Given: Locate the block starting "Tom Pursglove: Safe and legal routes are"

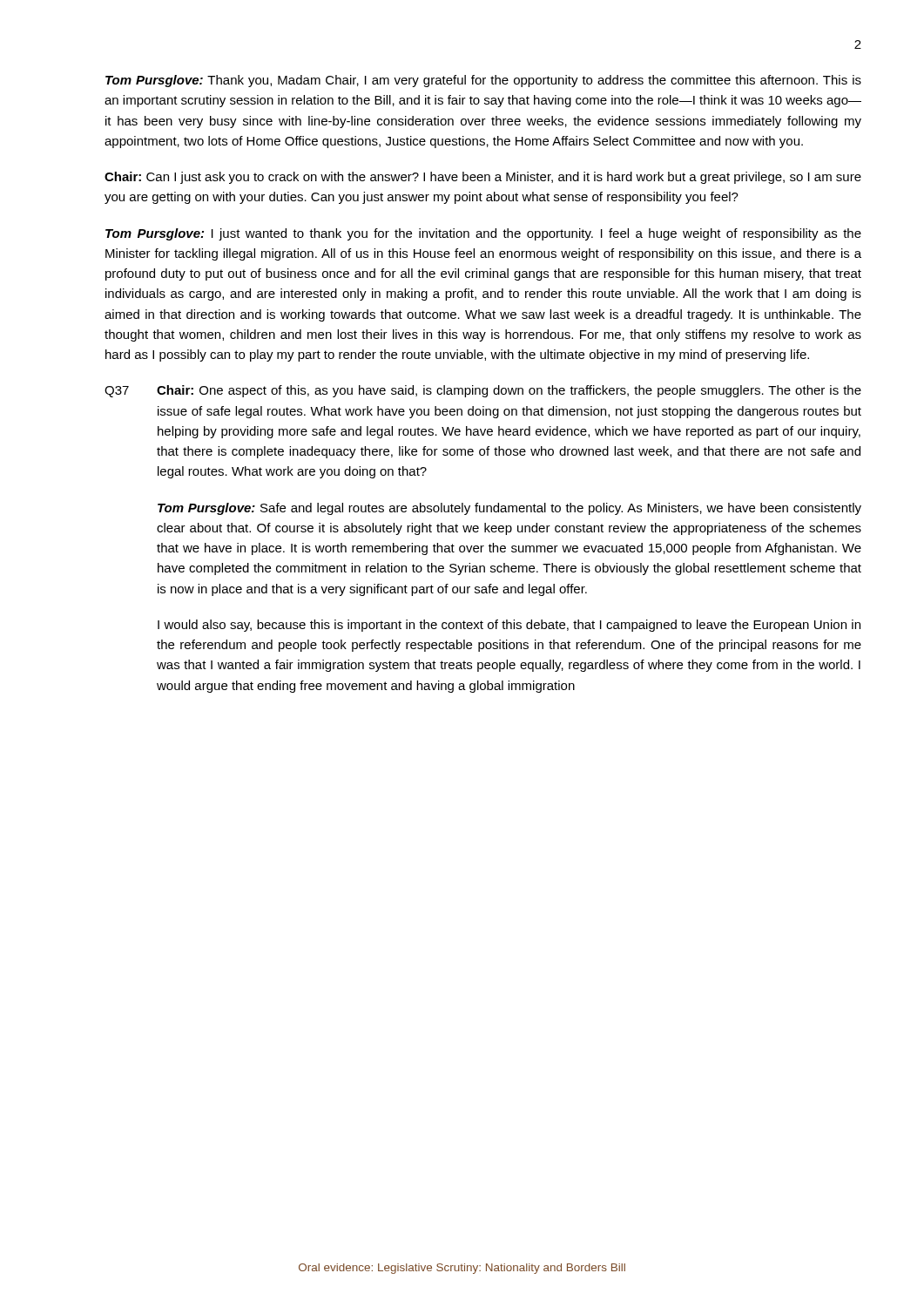Looking at the screenshot, I should click(509, 548).
